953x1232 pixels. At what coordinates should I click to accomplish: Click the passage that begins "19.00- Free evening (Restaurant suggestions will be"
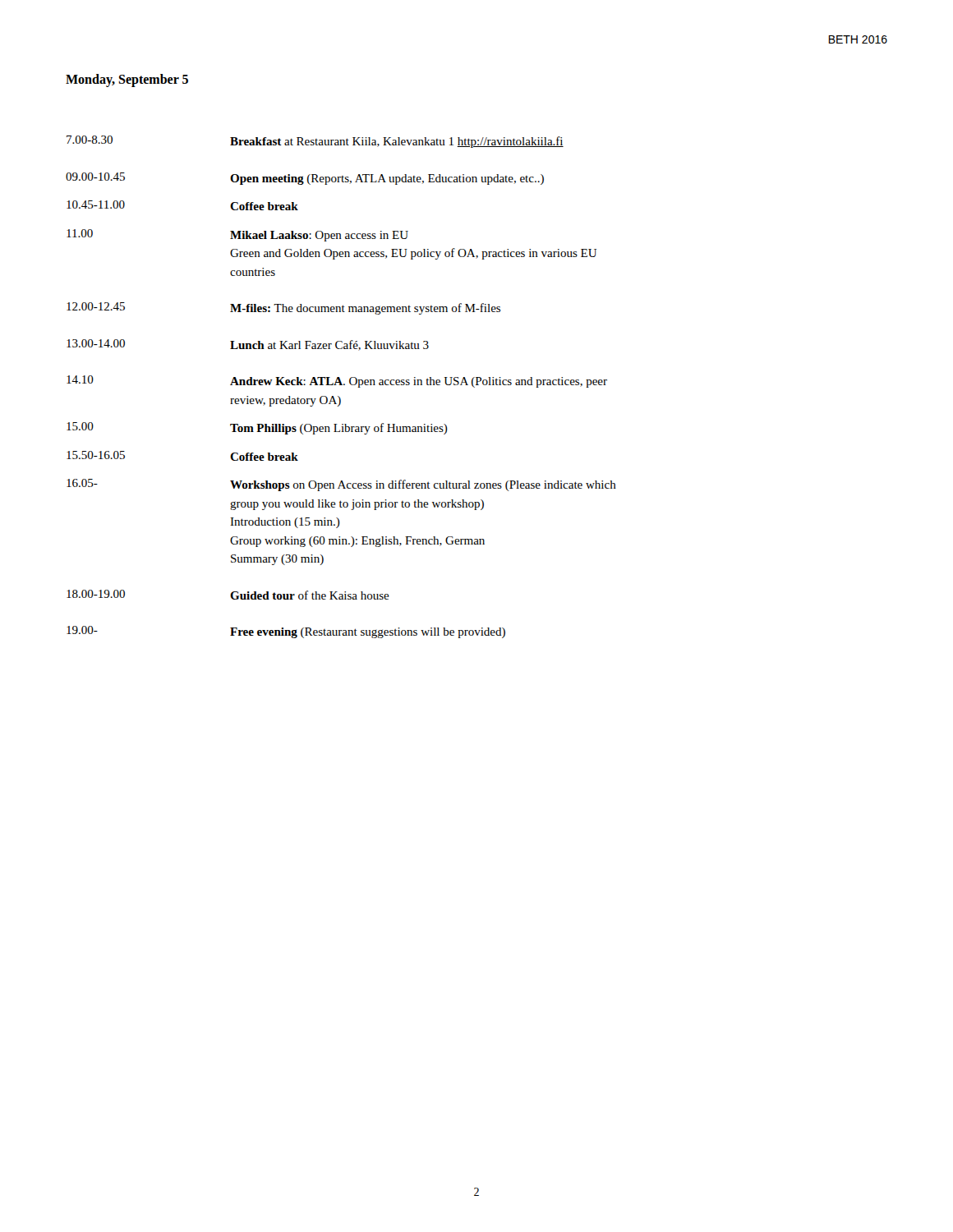(x=476, y=632)
